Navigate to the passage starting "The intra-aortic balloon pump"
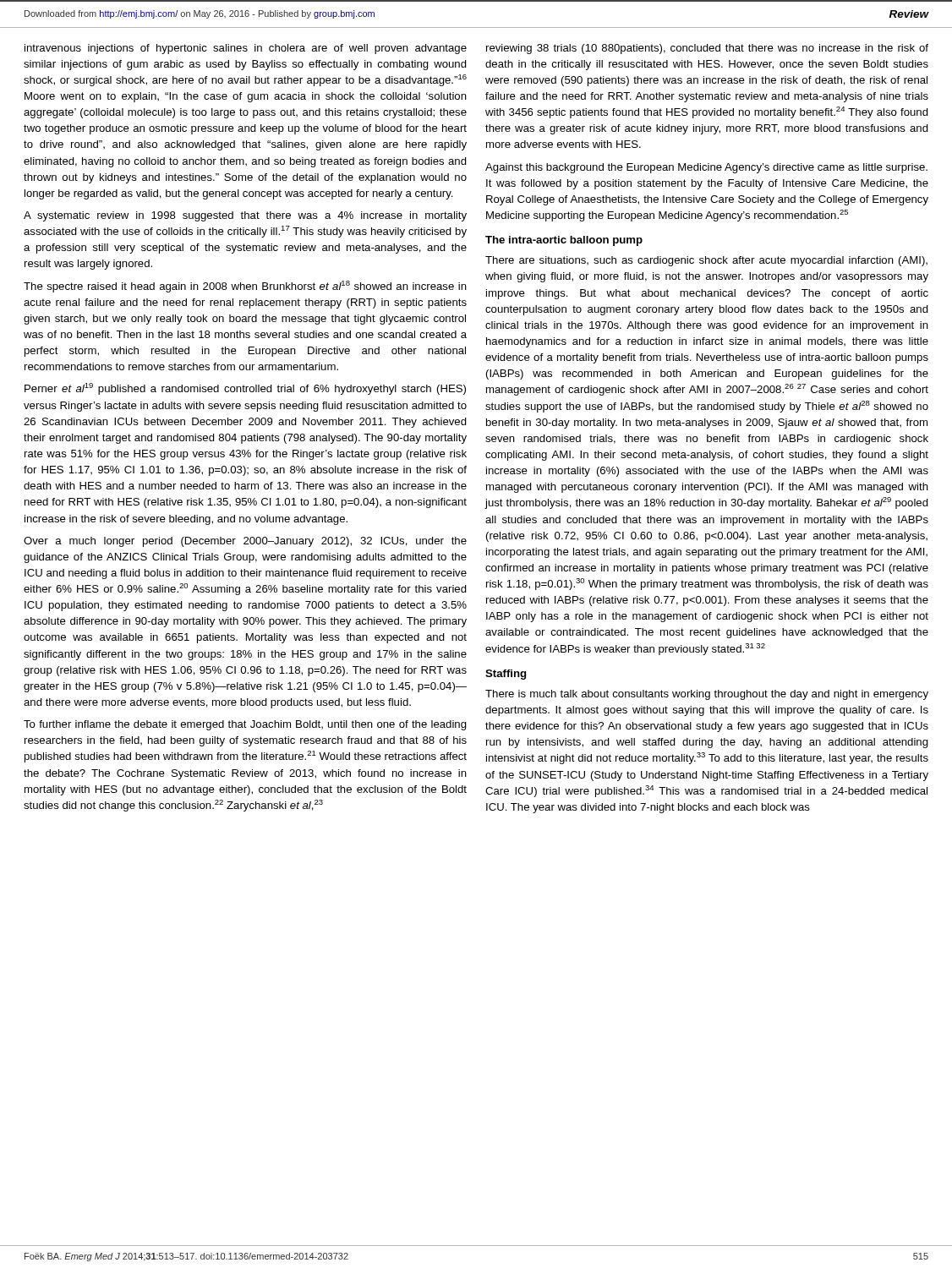The height and width of the screenshot is (1268, 952). [564, 240]
